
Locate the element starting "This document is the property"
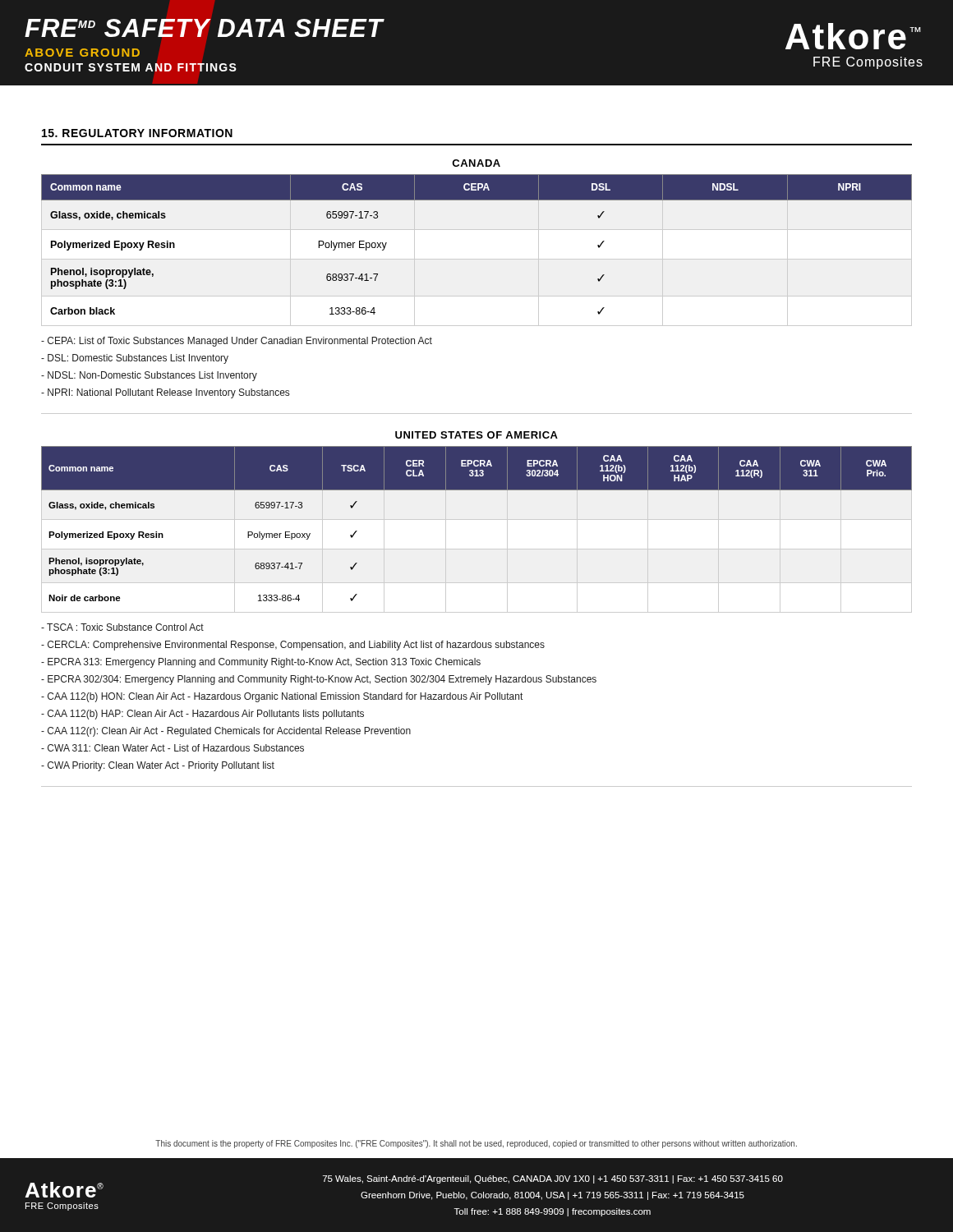tap(476, 1144)
